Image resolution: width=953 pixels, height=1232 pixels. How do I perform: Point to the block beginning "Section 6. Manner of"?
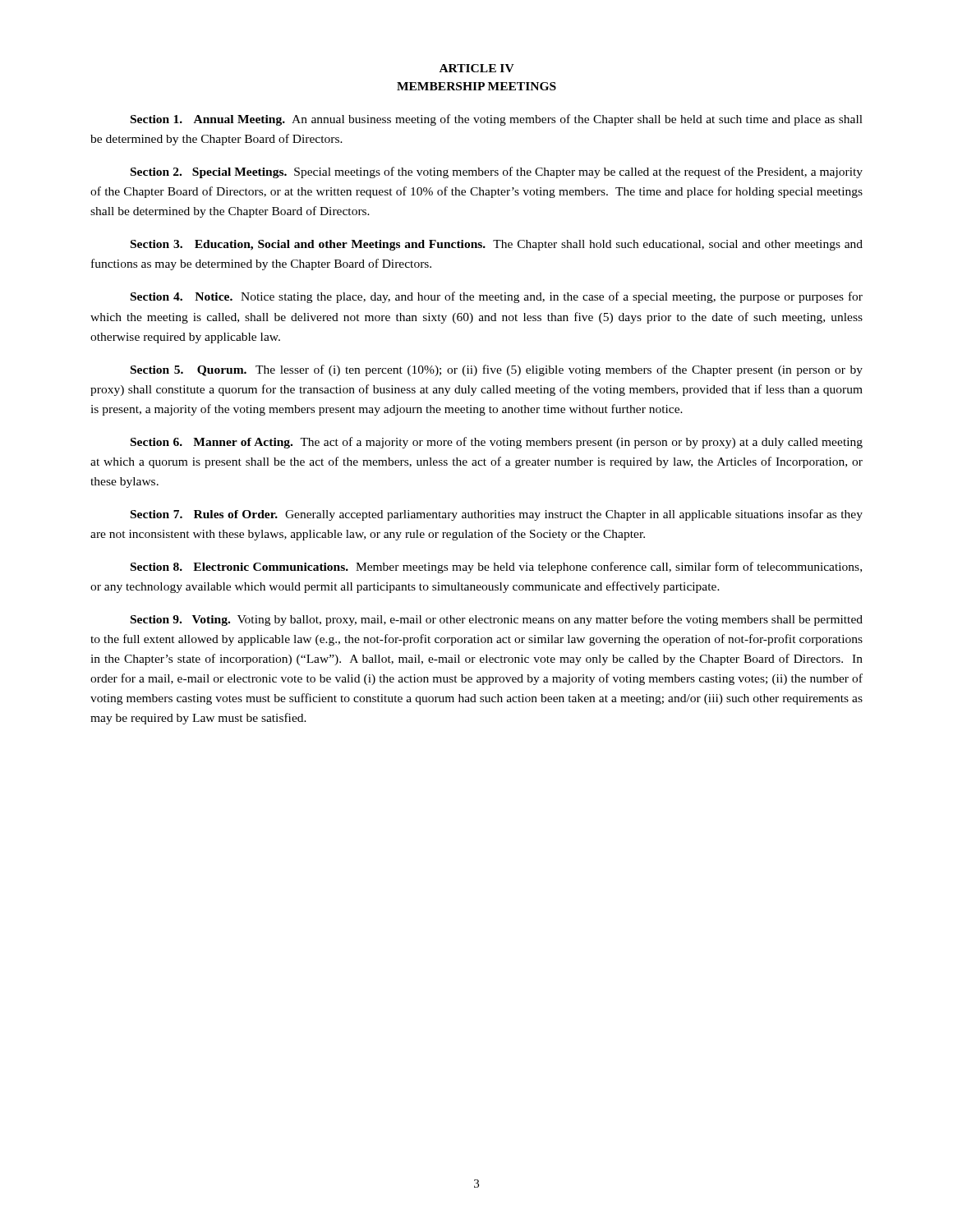[476, 461]
